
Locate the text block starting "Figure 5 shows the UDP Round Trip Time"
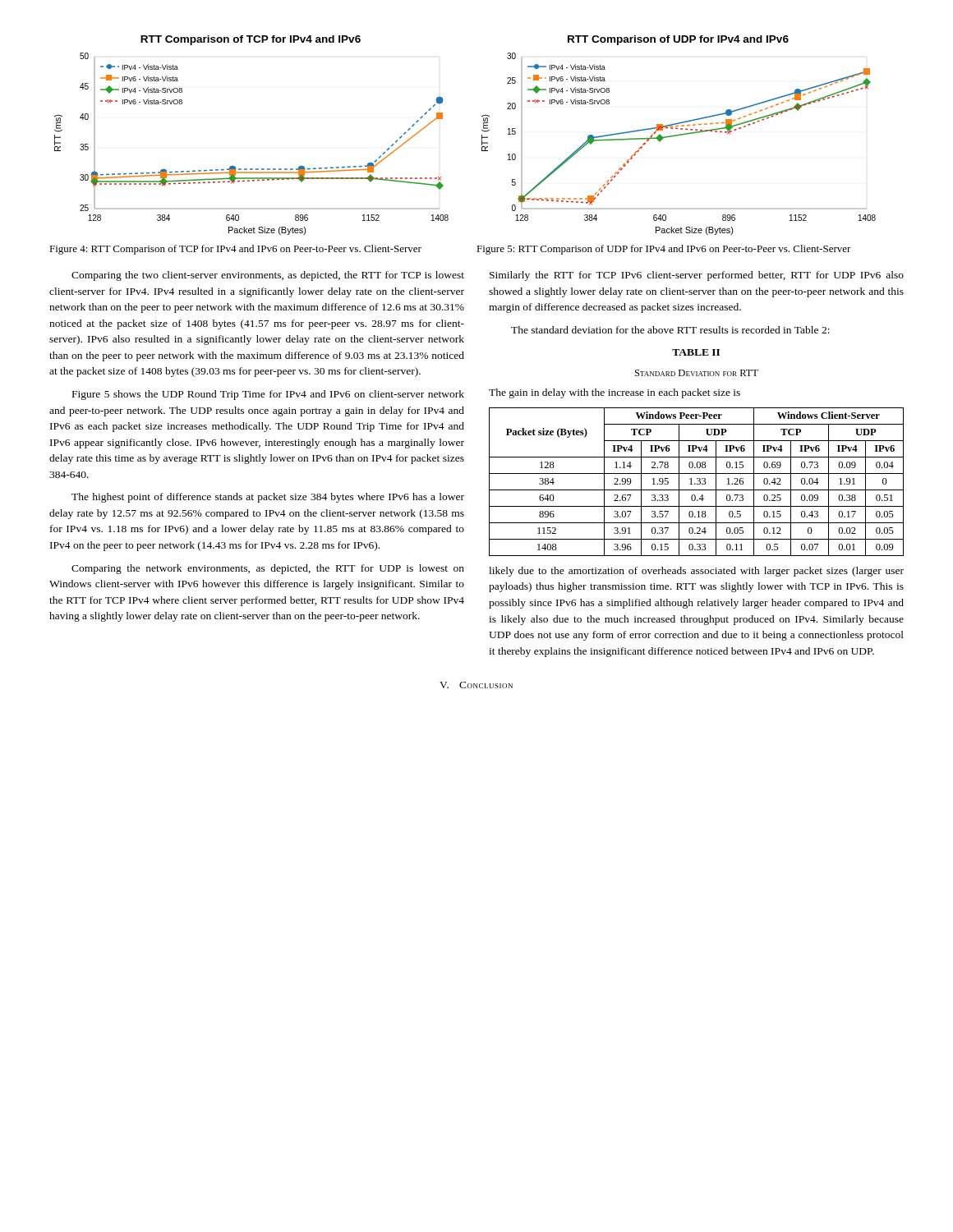tap(257, 434)
